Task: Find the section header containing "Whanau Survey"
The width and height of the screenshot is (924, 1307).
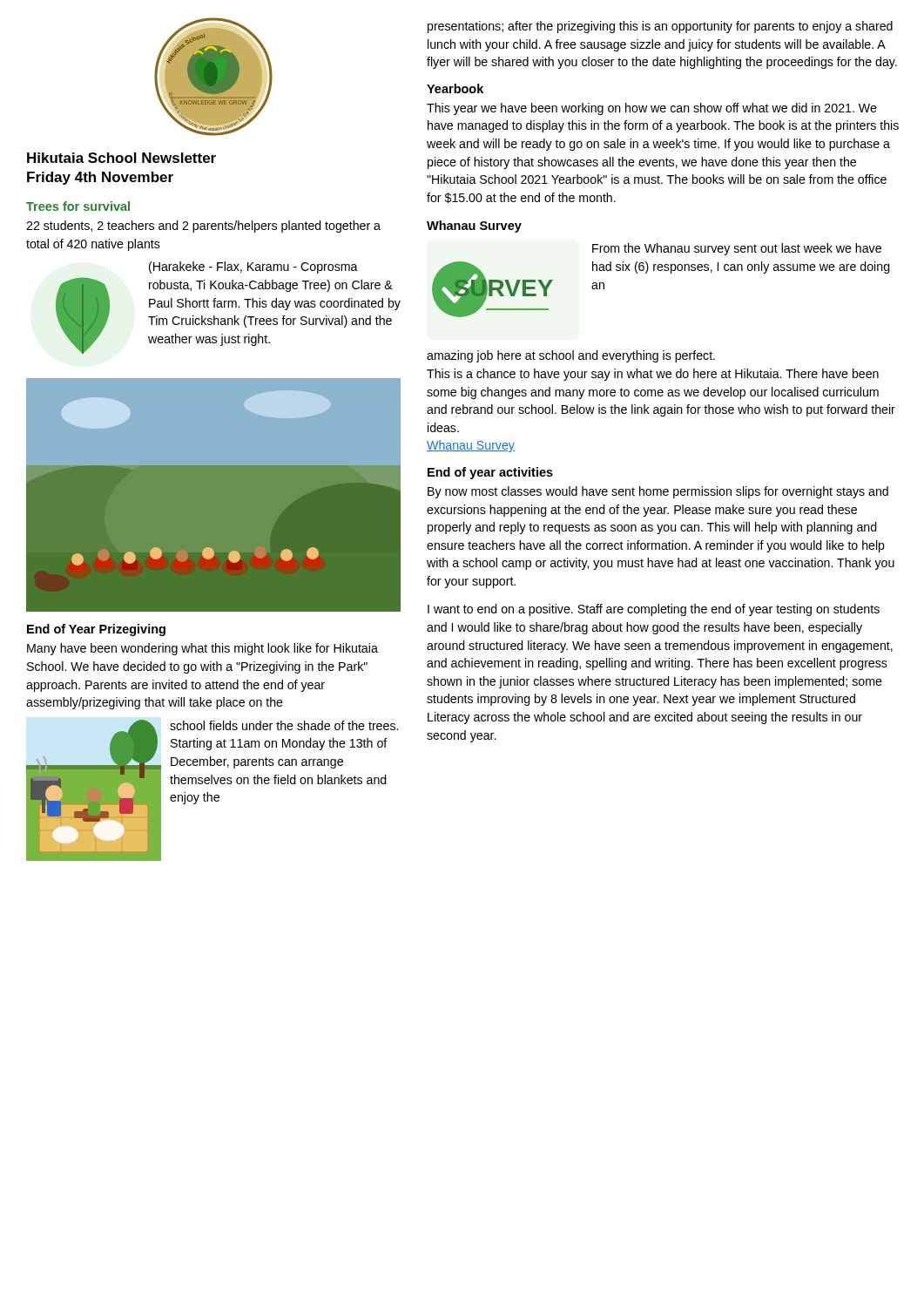Action: click(x=474, y=226)
